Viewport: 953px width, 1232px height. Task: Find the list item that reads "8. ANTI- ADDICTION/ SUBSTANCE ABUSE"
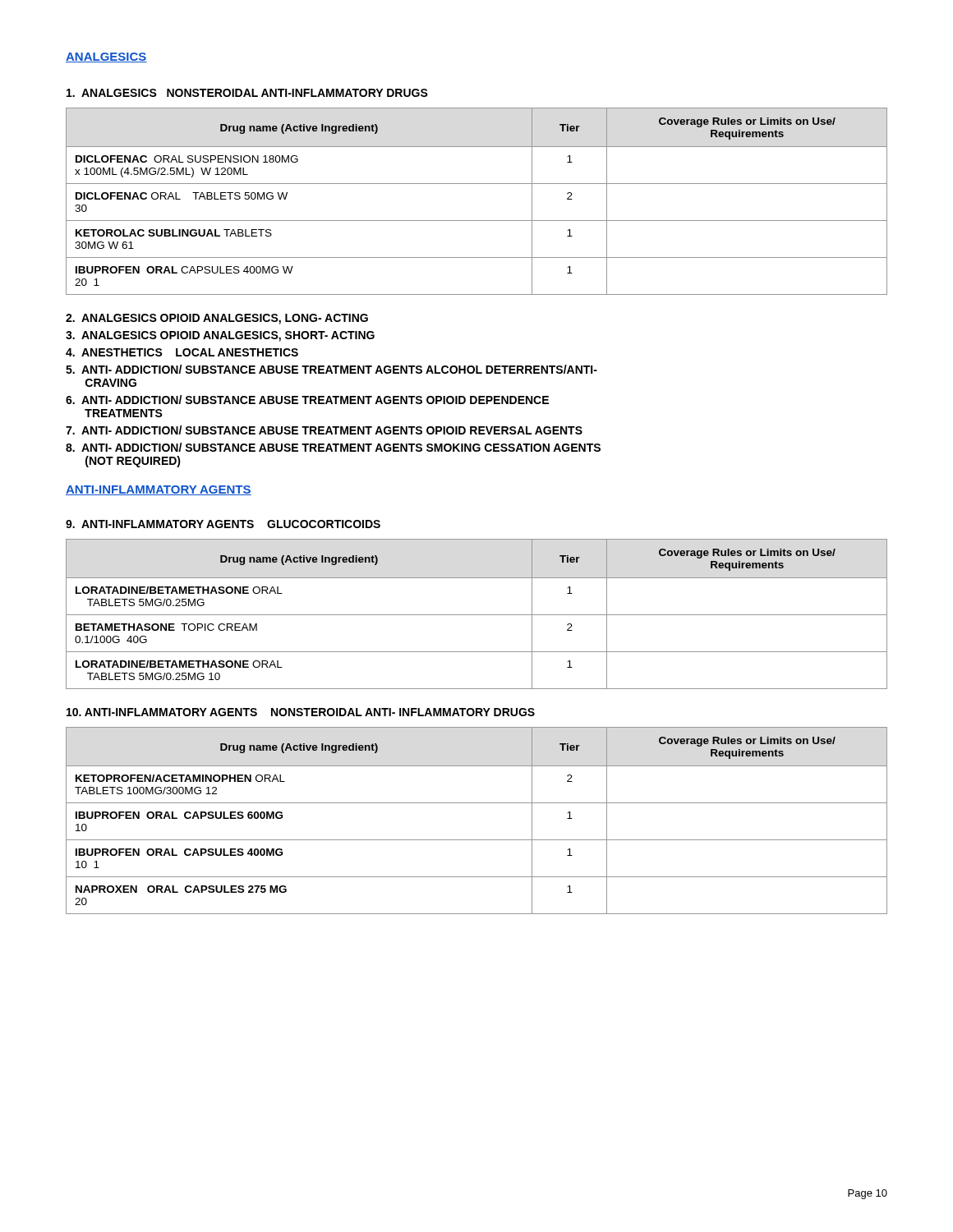(333, 454)
